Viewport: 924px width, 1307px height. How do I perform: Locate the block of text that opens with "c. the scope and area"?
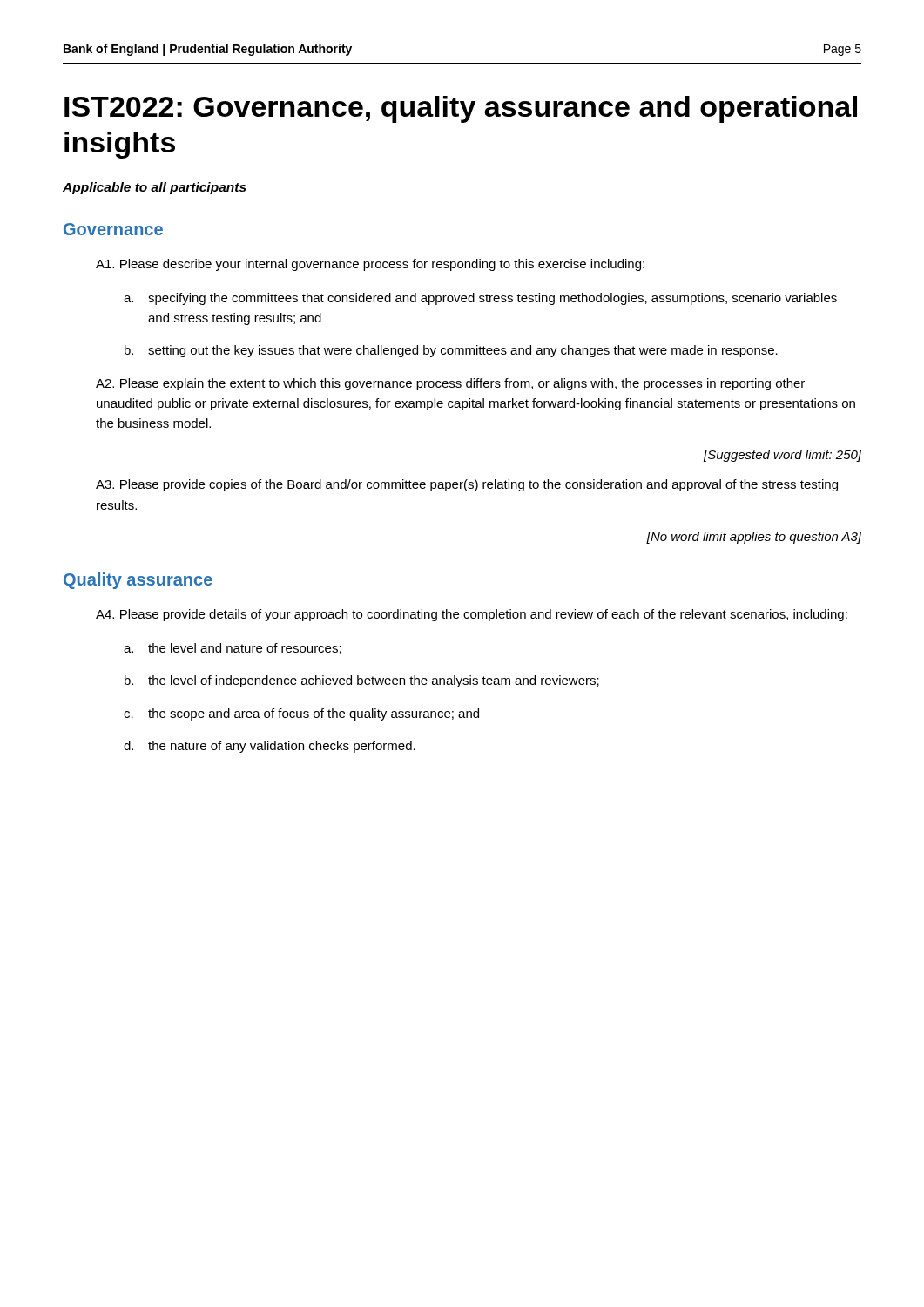[301, 714]
